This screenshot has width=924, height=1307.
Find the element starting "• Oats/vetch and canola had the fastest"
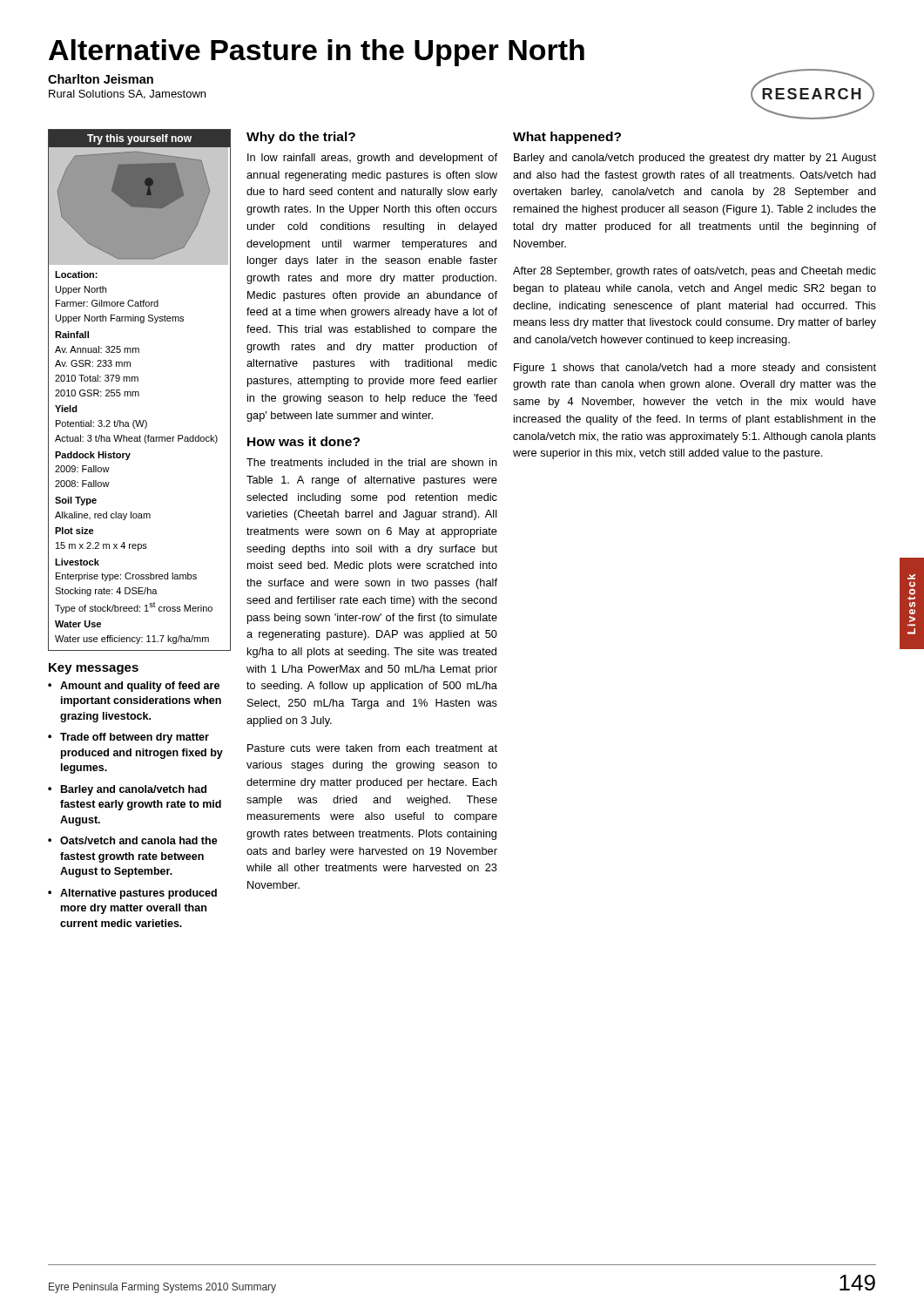(133, 856)
